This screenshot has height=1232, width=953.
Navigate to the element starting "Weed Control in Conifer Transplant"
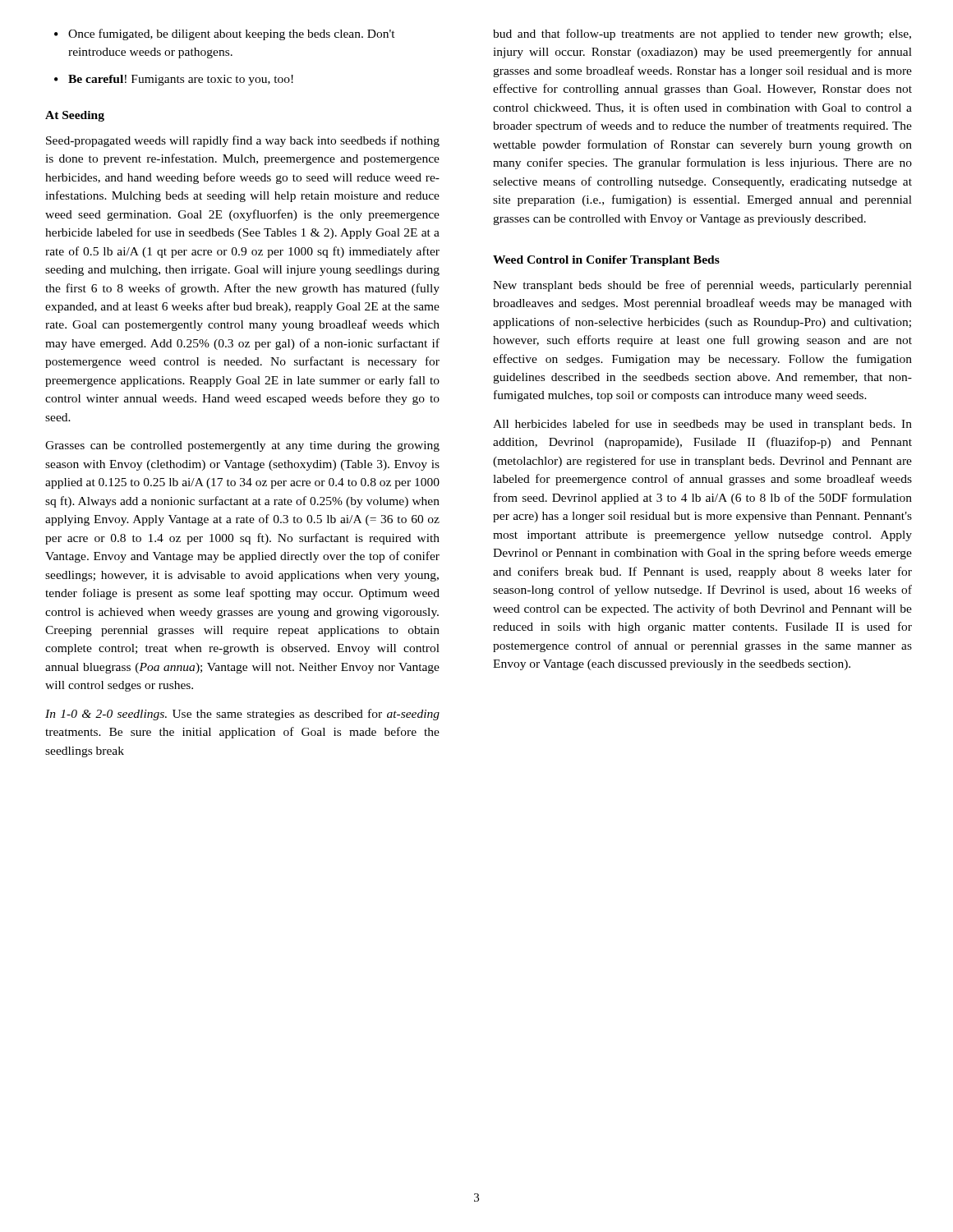(606, 259)
